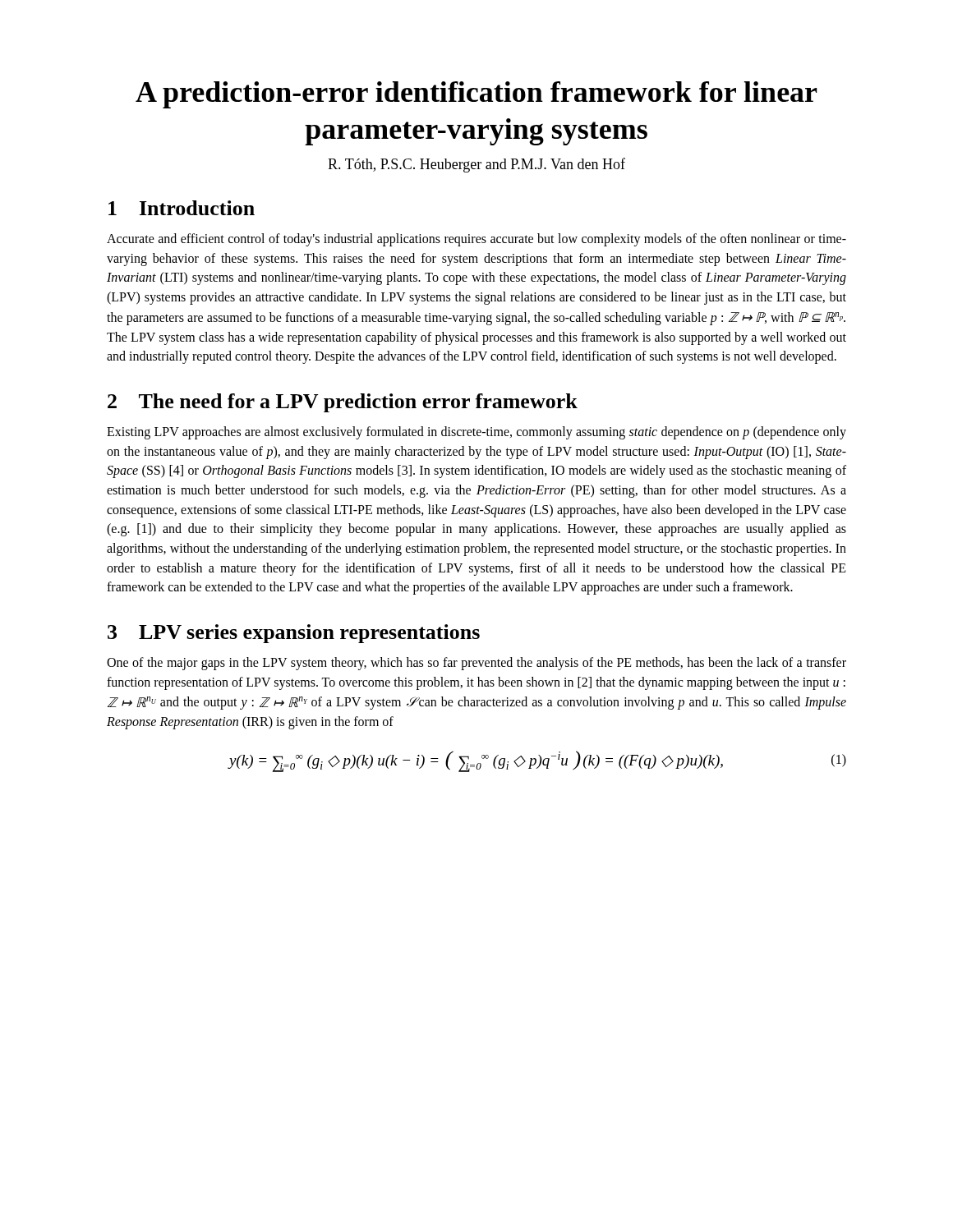Navigate to the region starting "Existing LPV approaches are almost"
Screen dimensions: 1232x953
476,509
